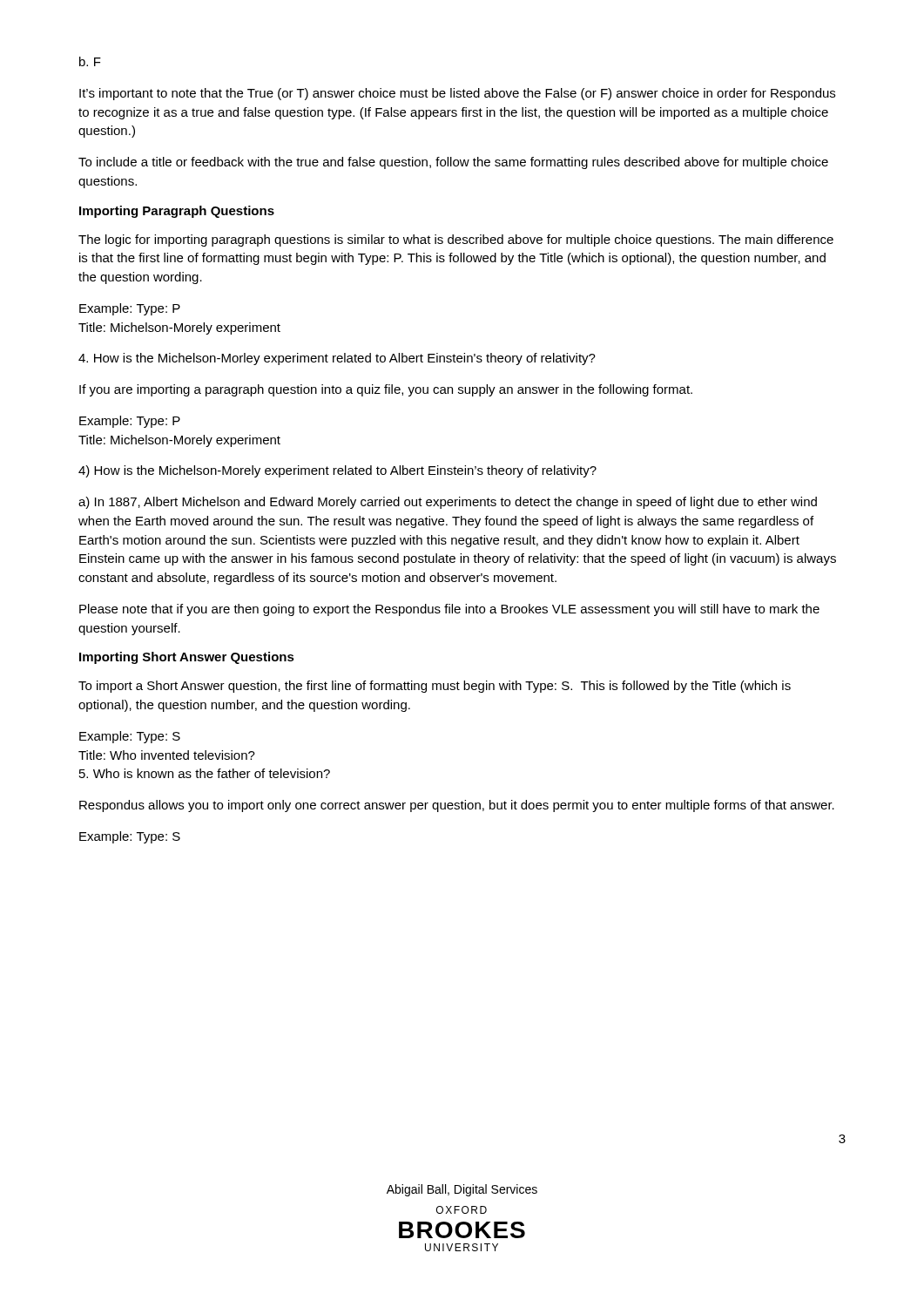The image size is (924, 1307).
Task: Where is the passage that starts "Please note that if you are then"?
Action: (x=449, y=618)
